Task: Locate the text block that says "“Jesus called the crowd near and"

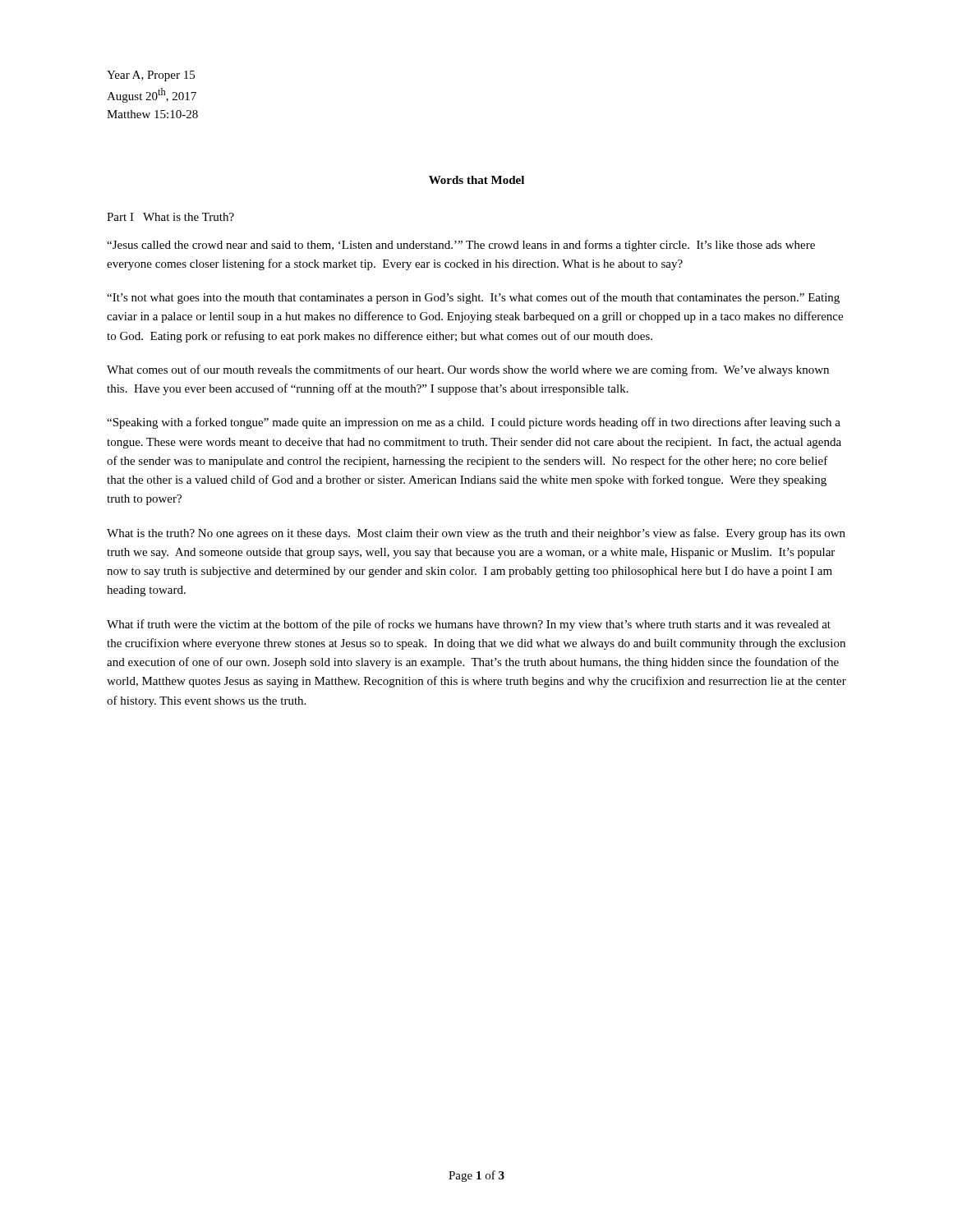Action: coord(461,254)
